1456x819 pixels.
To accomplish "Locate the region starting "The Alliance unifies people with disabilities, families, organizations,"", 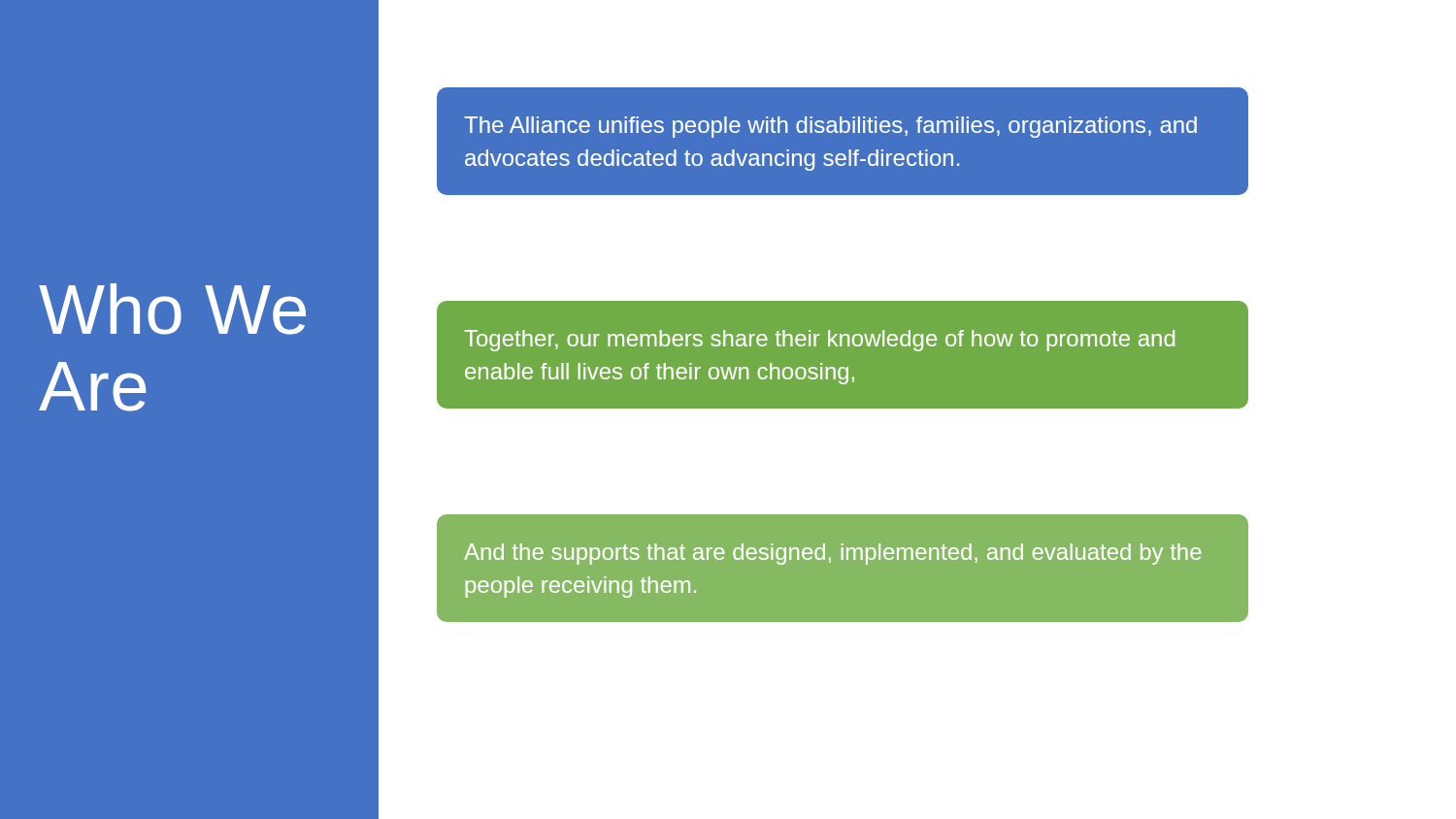I will 831,141.
